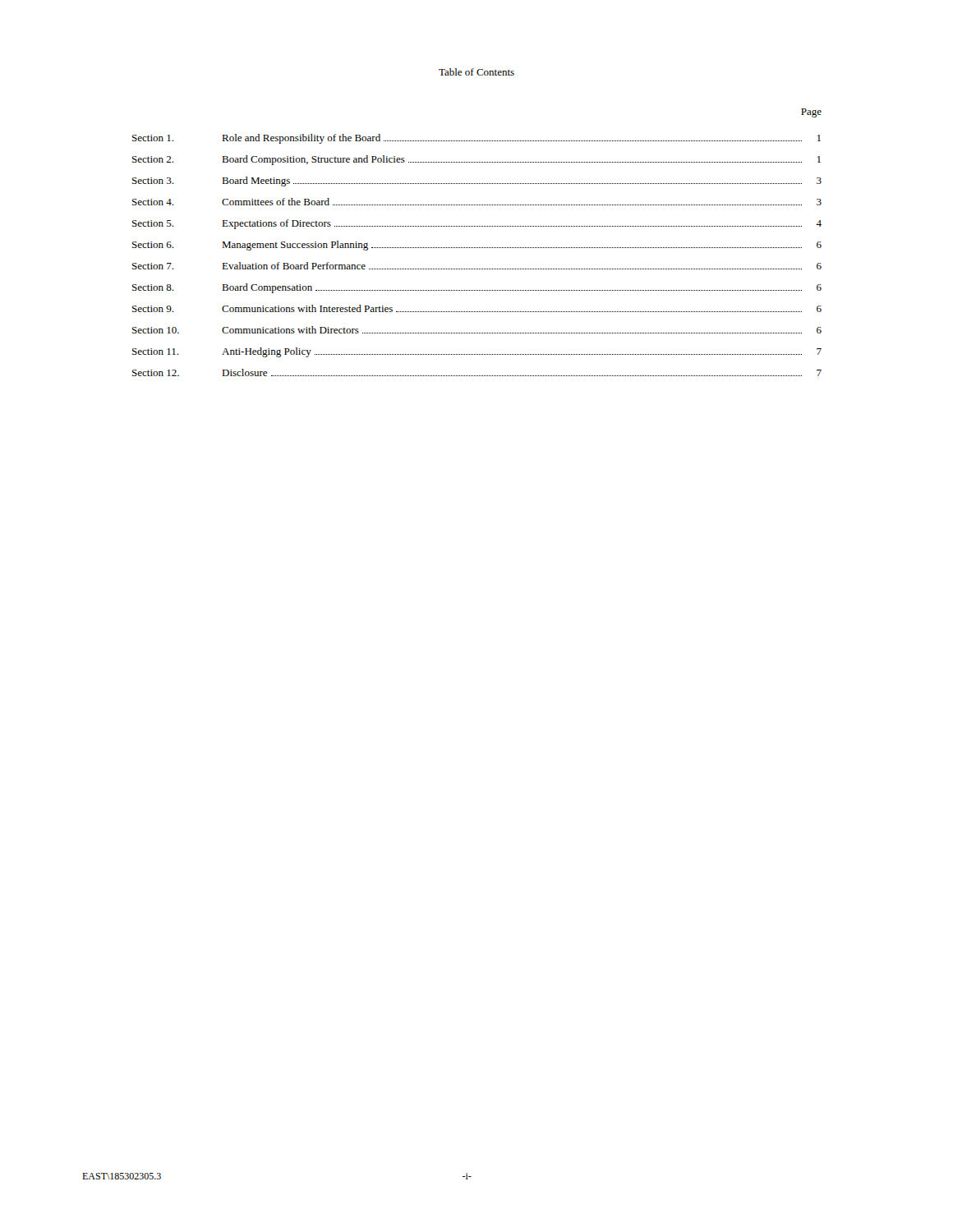This screenshot has height=1232, width=953.
Task: Click on the text block starting "Section 1. Role and Responsibility of the Board"
Action: tap(476, 138)
